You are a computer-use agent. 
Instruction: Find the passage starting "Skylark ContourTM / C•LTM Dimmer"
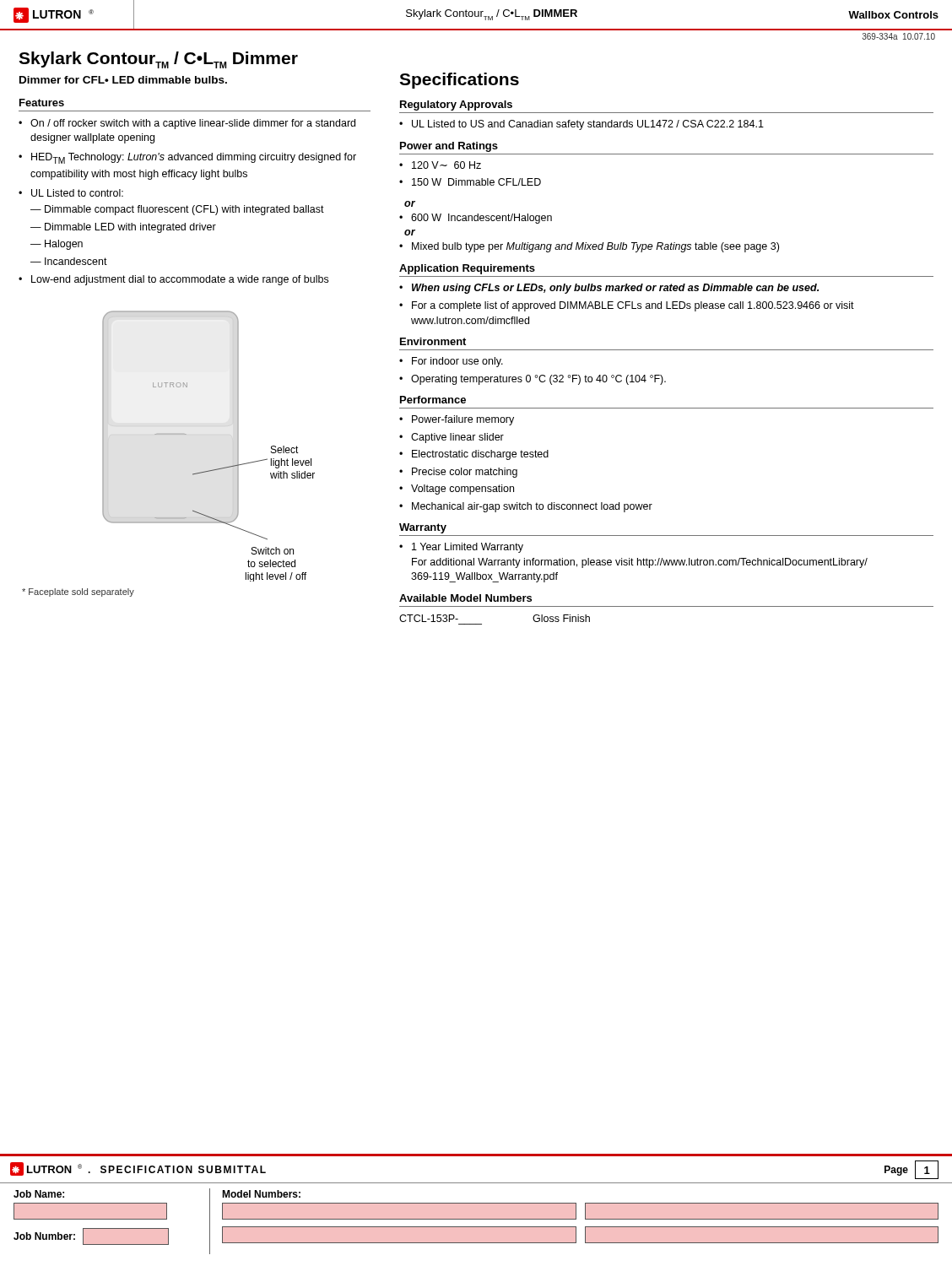pyautogui.click(x=158, y=59)
